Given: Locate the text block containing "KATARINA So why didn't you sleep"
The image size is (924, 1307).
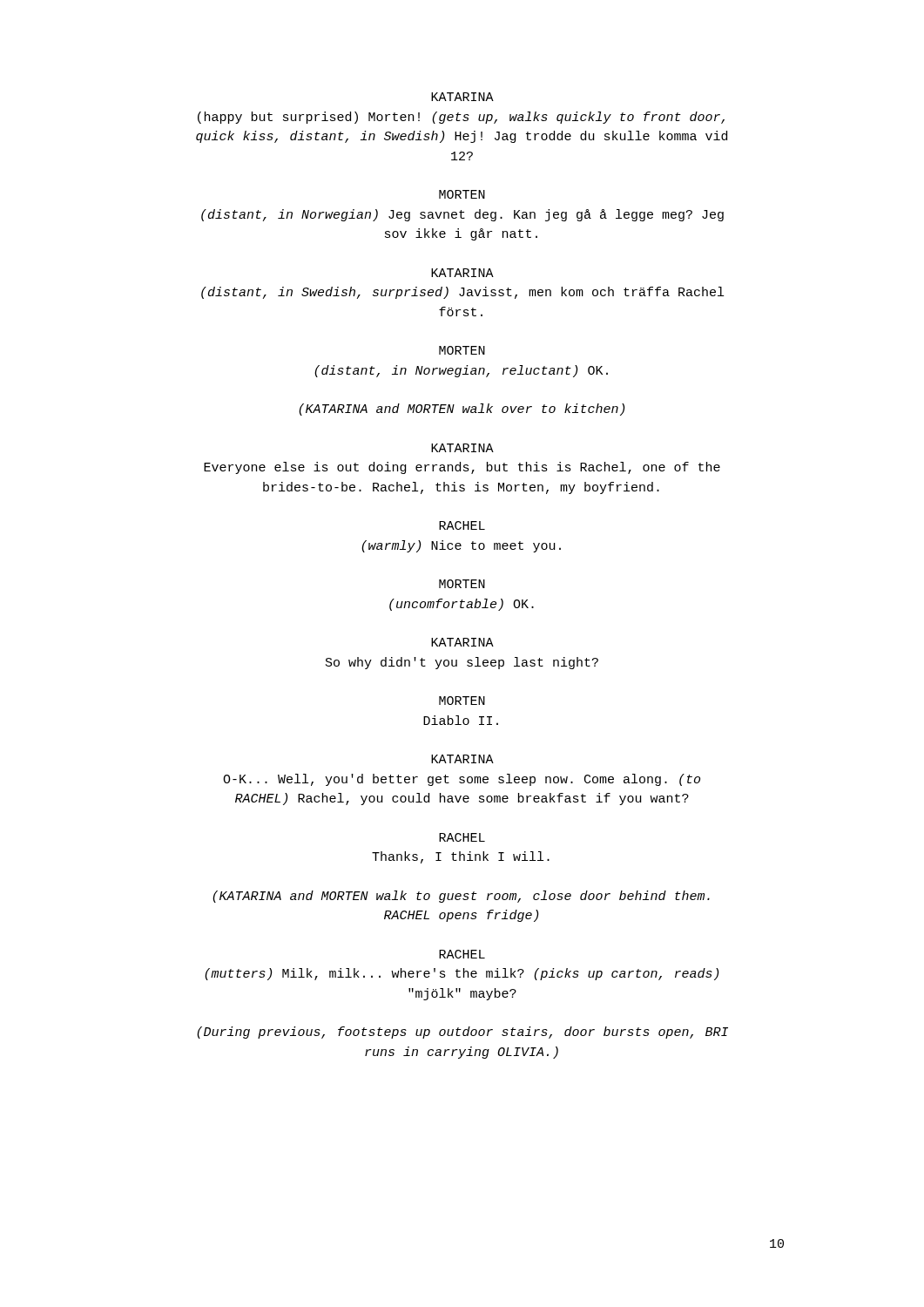Looking at the screenshot, I should coord(462,654).
